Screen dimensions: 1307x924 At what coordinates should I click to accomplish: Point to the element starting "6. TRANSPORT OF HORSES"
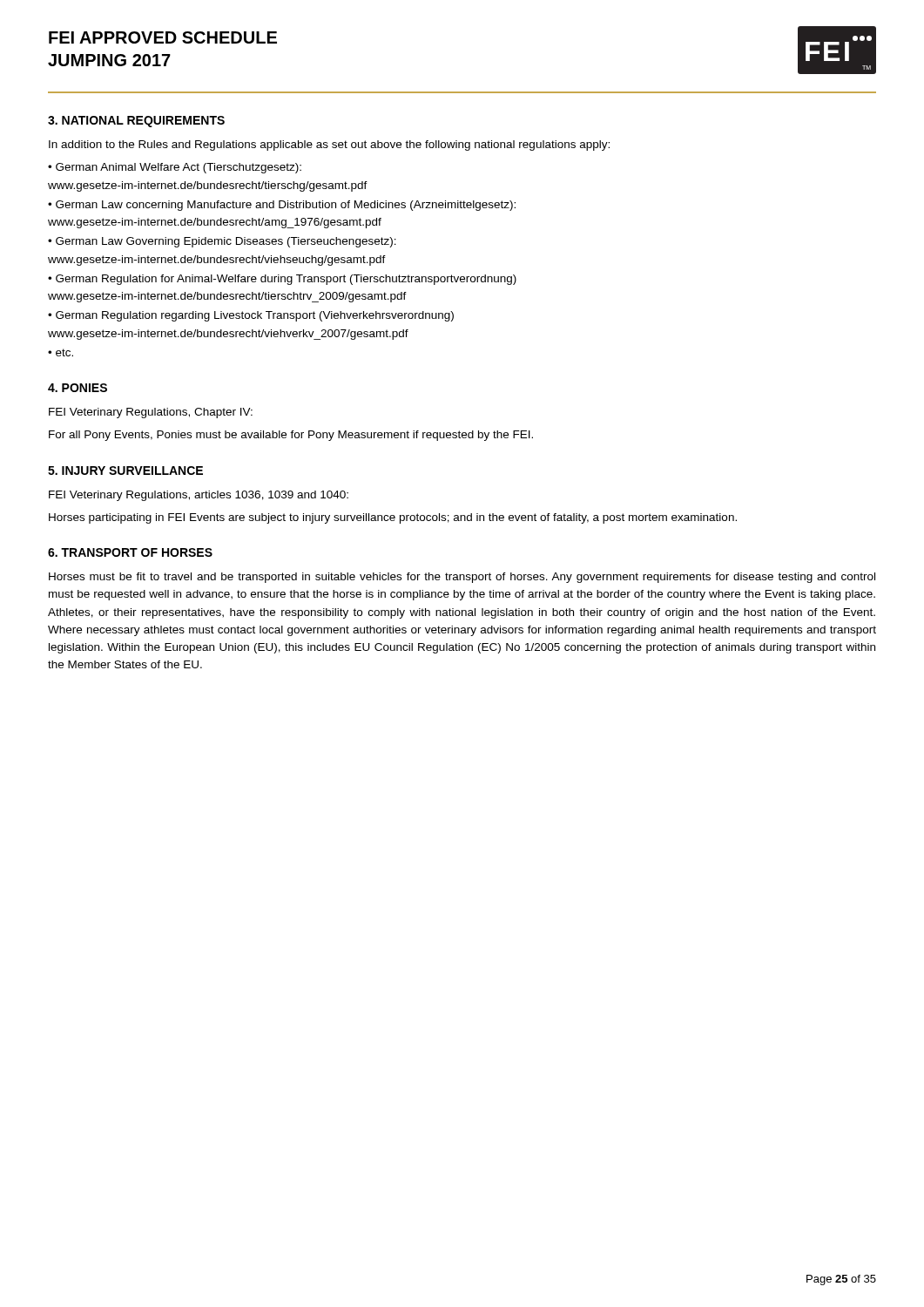click(x=130, y=552)
